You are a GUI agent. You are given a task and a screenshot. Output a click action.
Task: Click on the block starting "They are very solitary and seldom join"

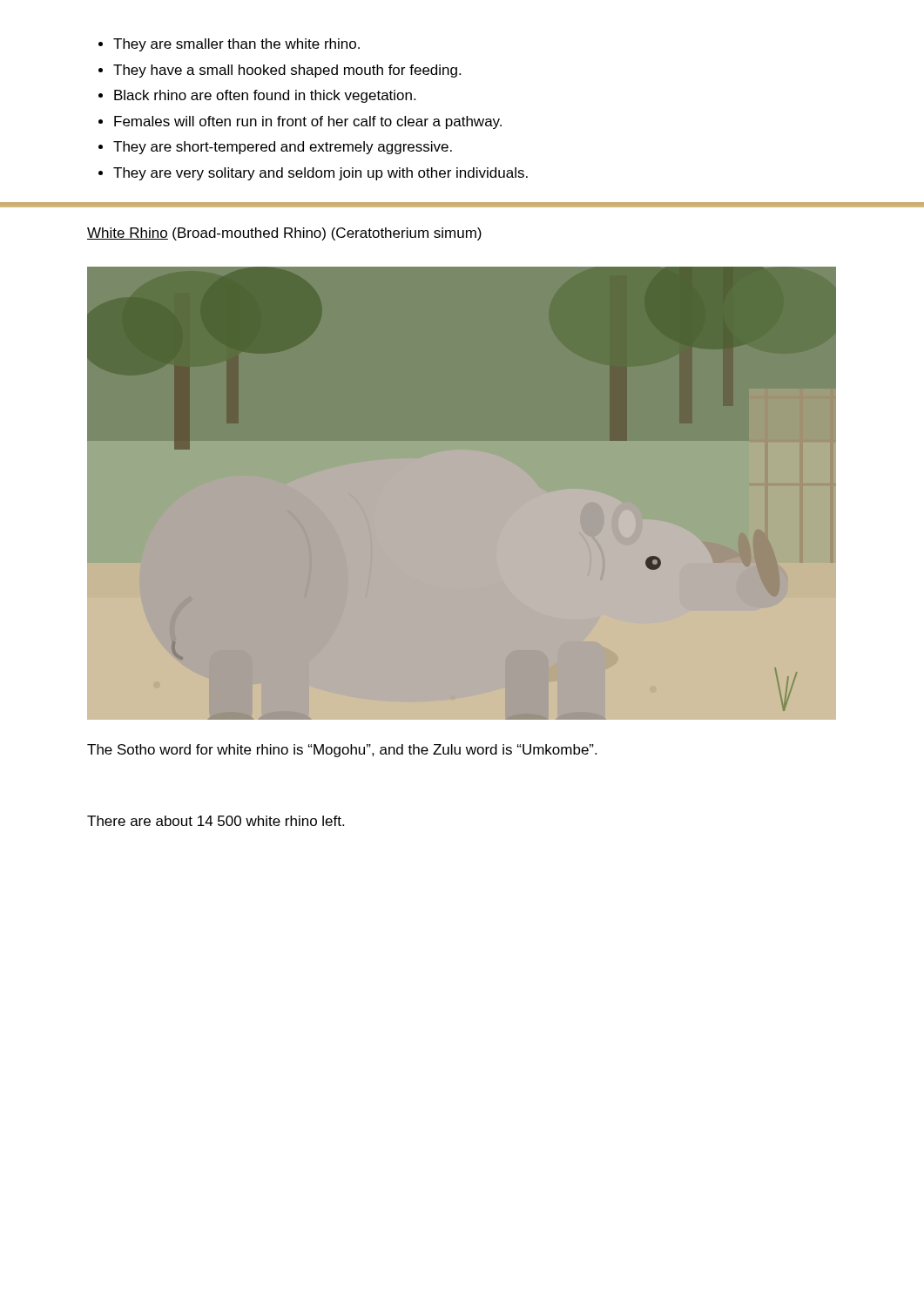[x=321, y=173]
